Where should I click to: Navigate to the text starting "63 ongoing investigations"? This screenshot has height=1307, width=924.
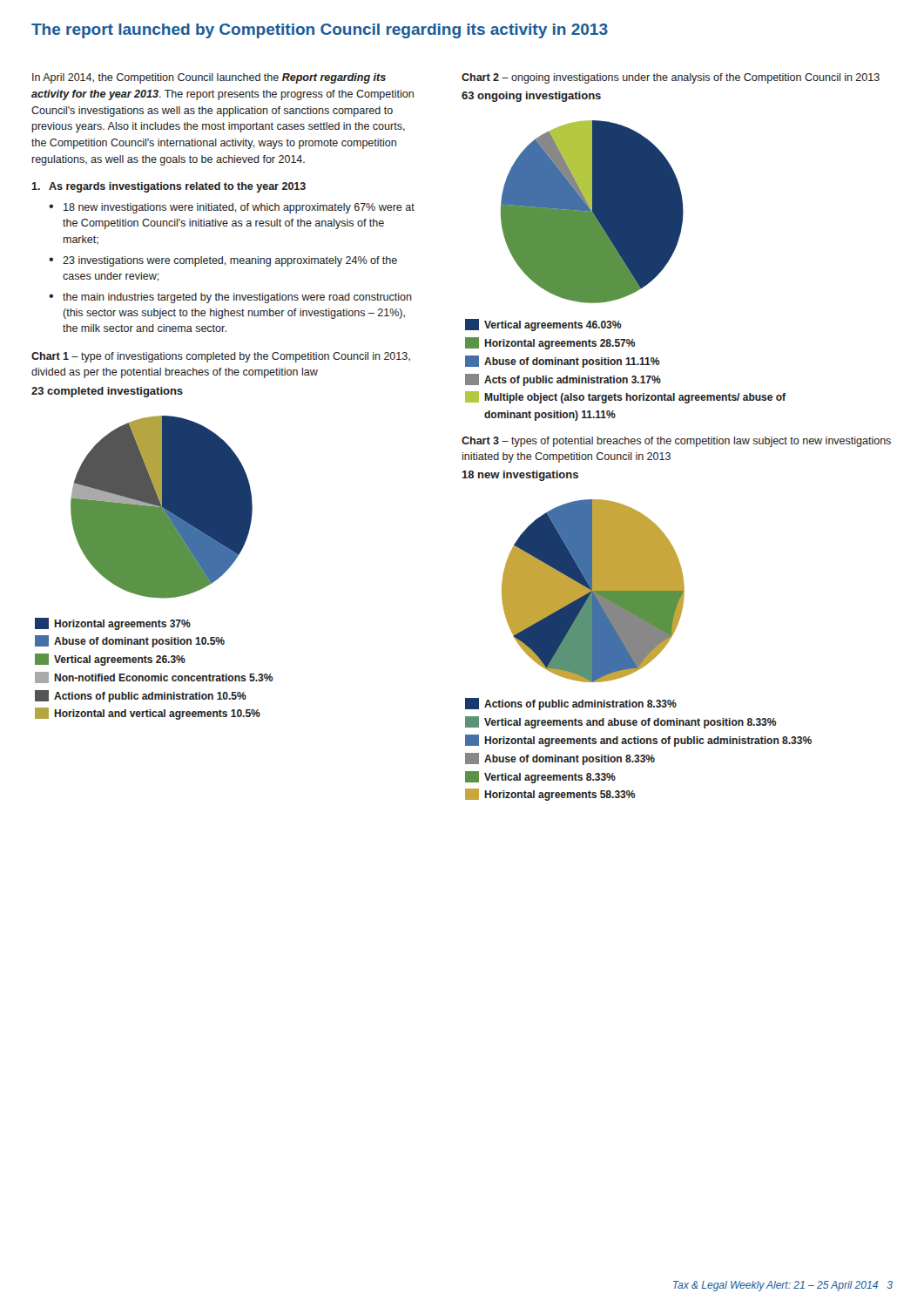(531, 96)
